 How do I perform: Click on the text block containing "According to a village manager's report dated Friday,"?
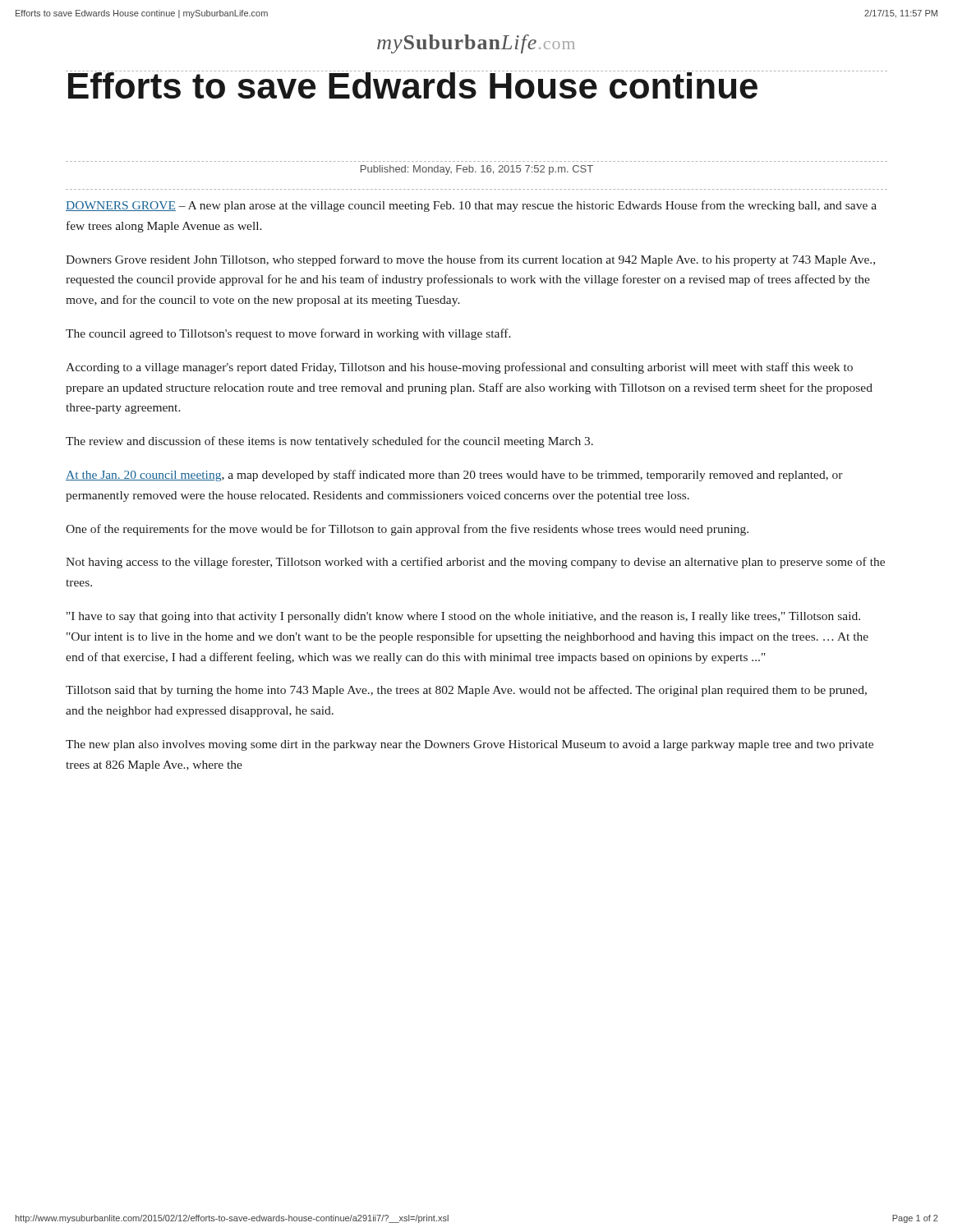(x=476, y=388)
